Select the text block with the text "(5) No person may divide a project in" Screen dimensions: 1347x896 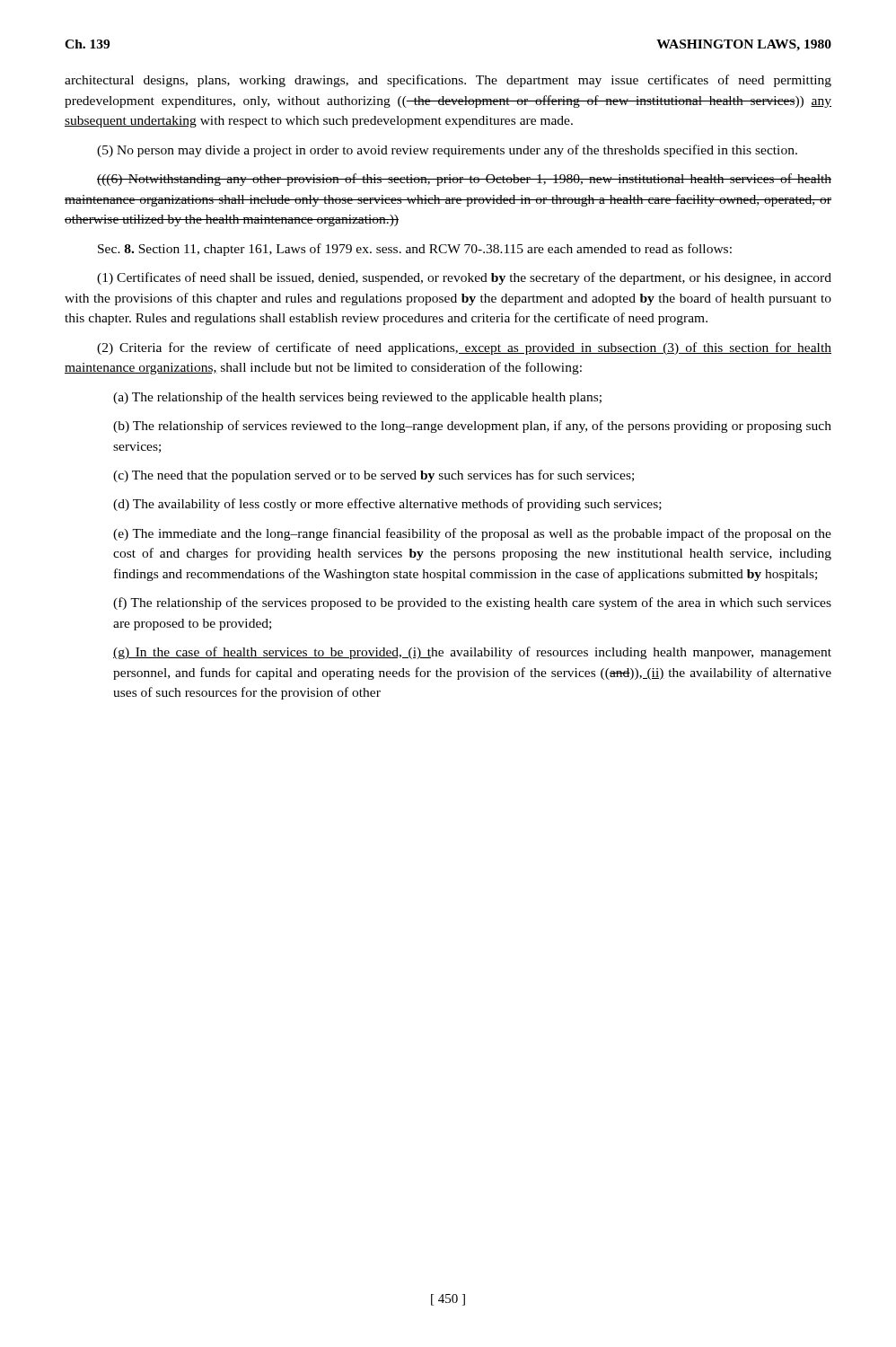tap(448, 150)
